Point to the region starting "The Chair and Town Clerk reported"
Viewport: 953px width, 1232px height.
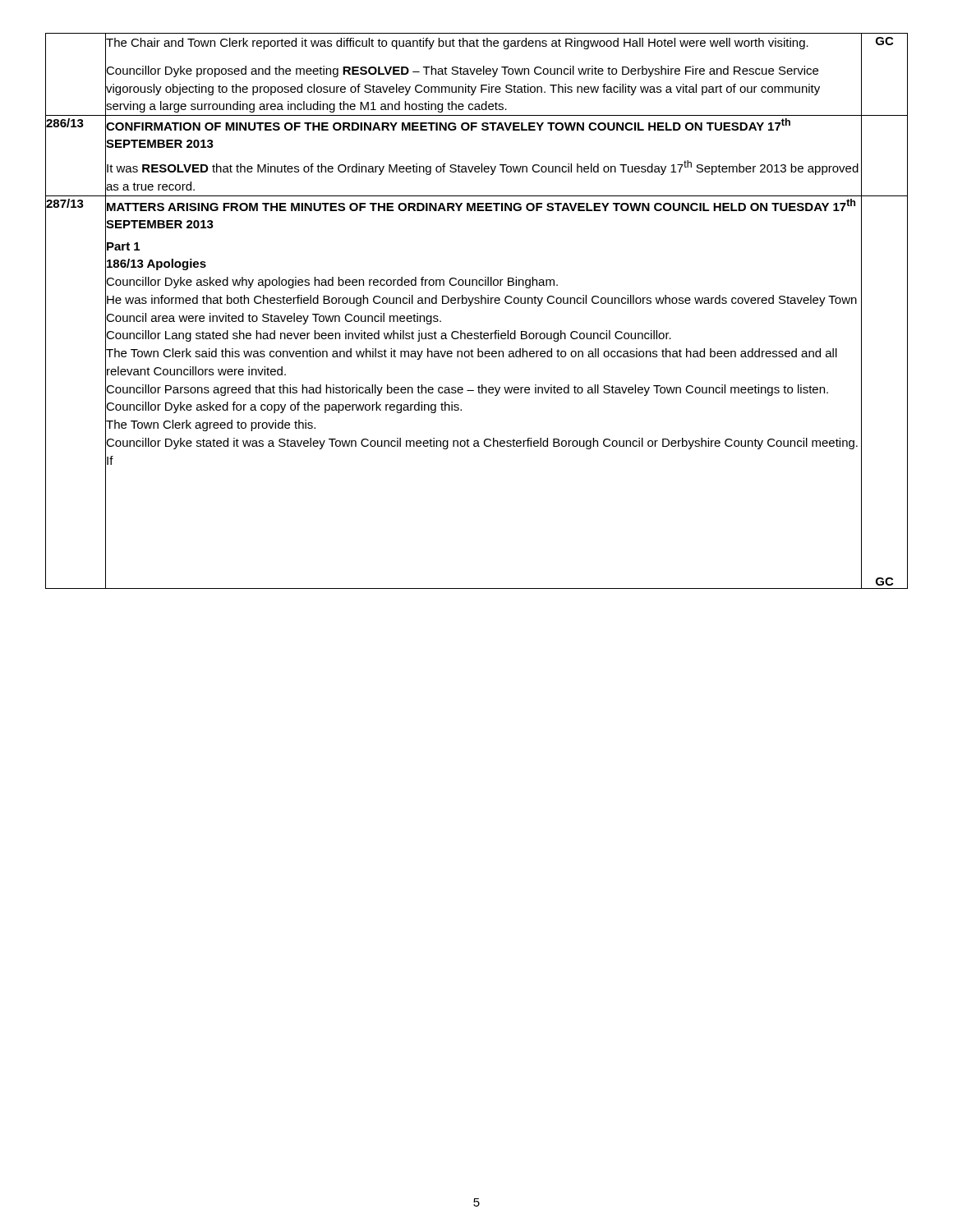pyautogui.click(x=483, y=74)
